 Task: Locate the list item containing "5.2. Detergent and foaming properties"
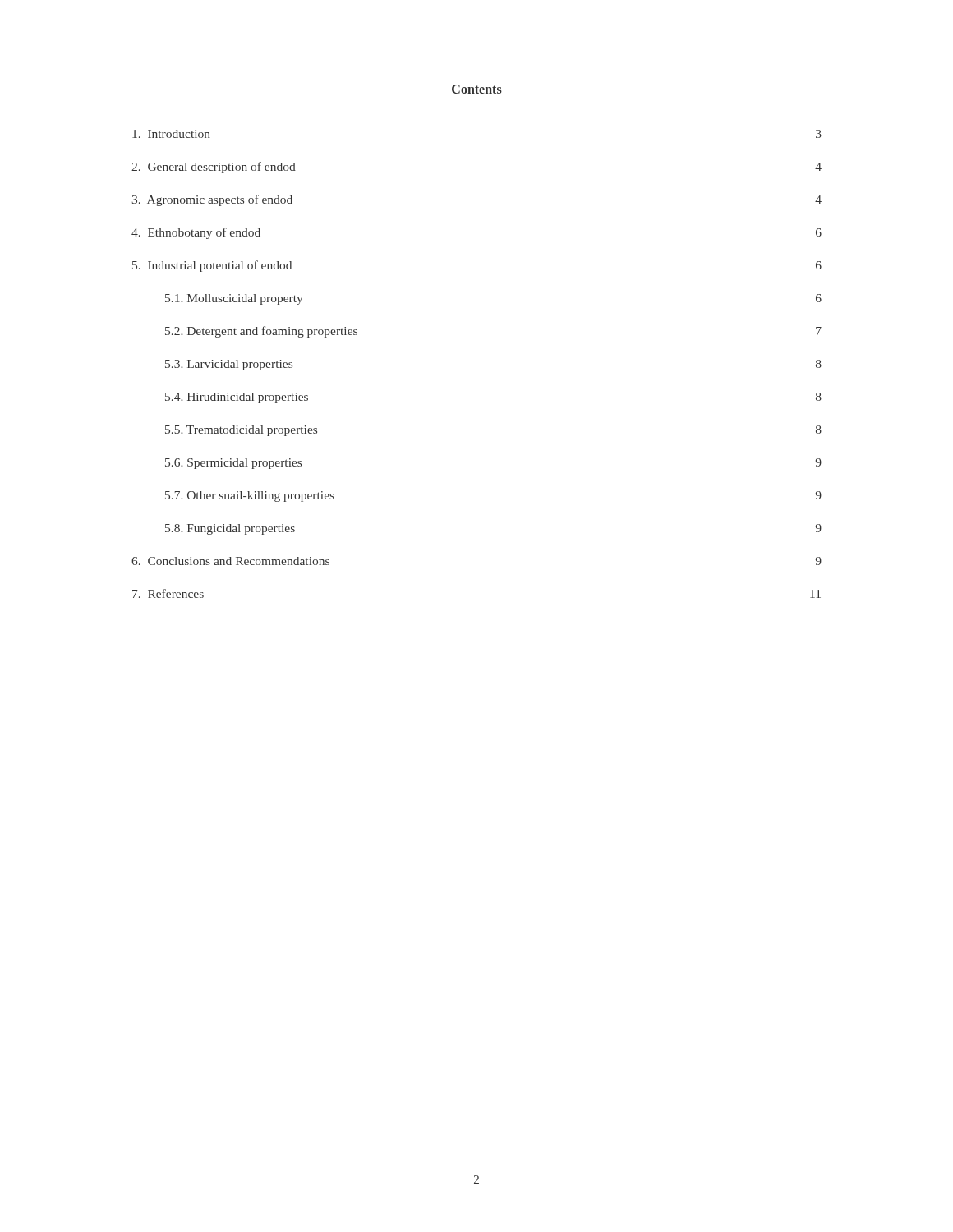tap(263, 331)
